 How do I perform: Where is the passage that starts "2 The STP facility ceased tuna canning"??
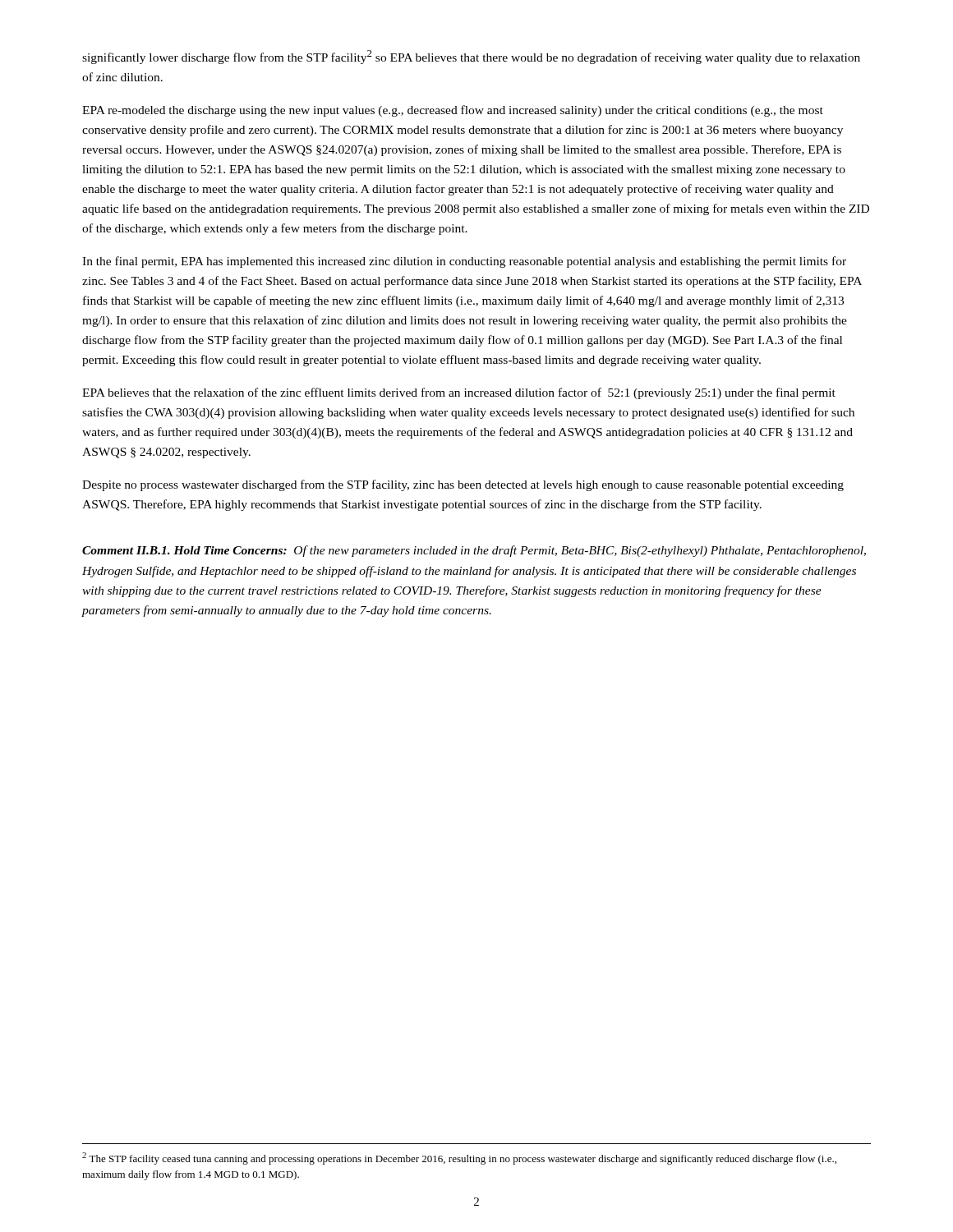tap(460, 1165)
